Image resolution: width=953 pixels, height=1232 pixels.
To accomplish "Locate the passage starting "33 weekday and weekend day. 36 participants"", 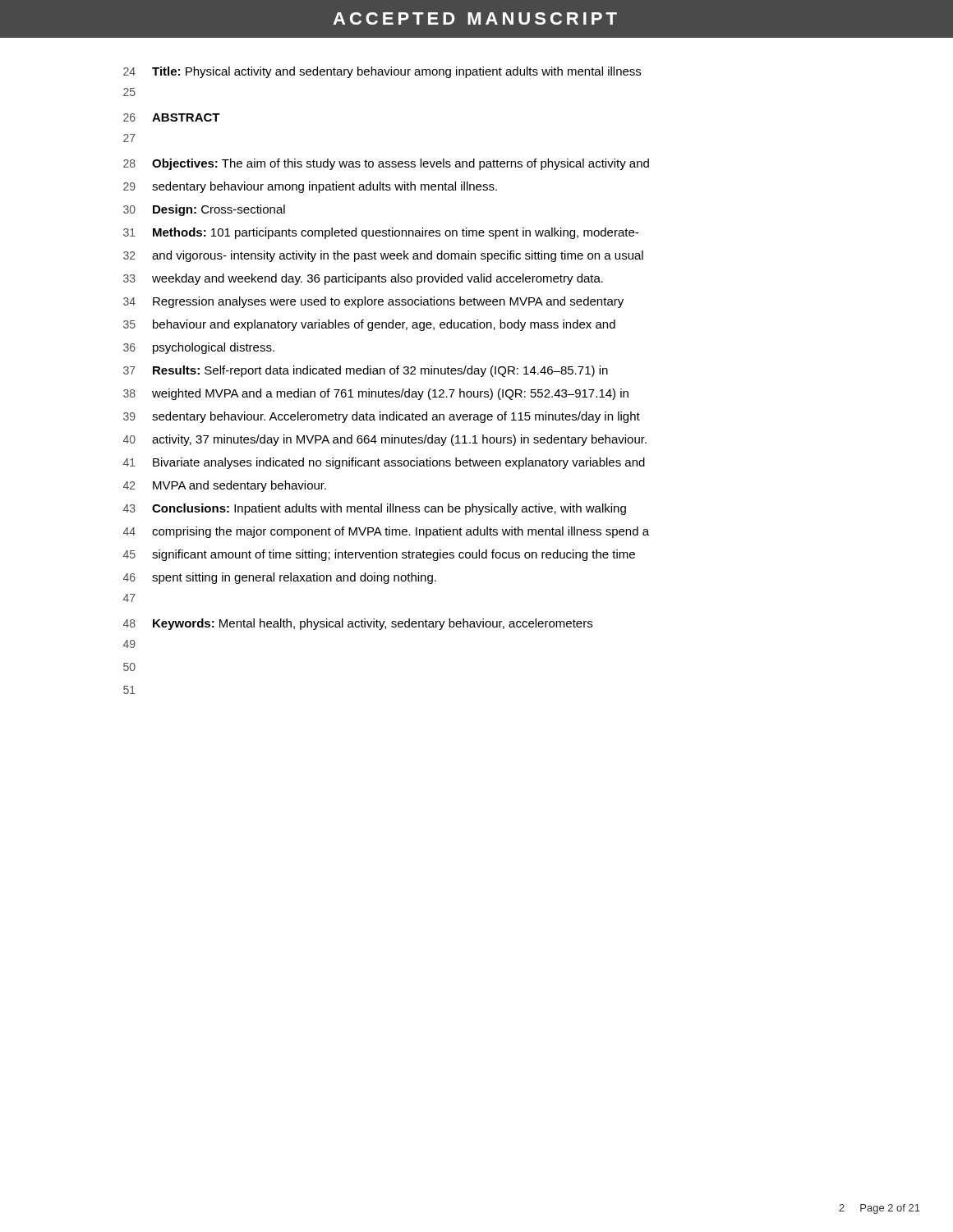I will point(476,279).
